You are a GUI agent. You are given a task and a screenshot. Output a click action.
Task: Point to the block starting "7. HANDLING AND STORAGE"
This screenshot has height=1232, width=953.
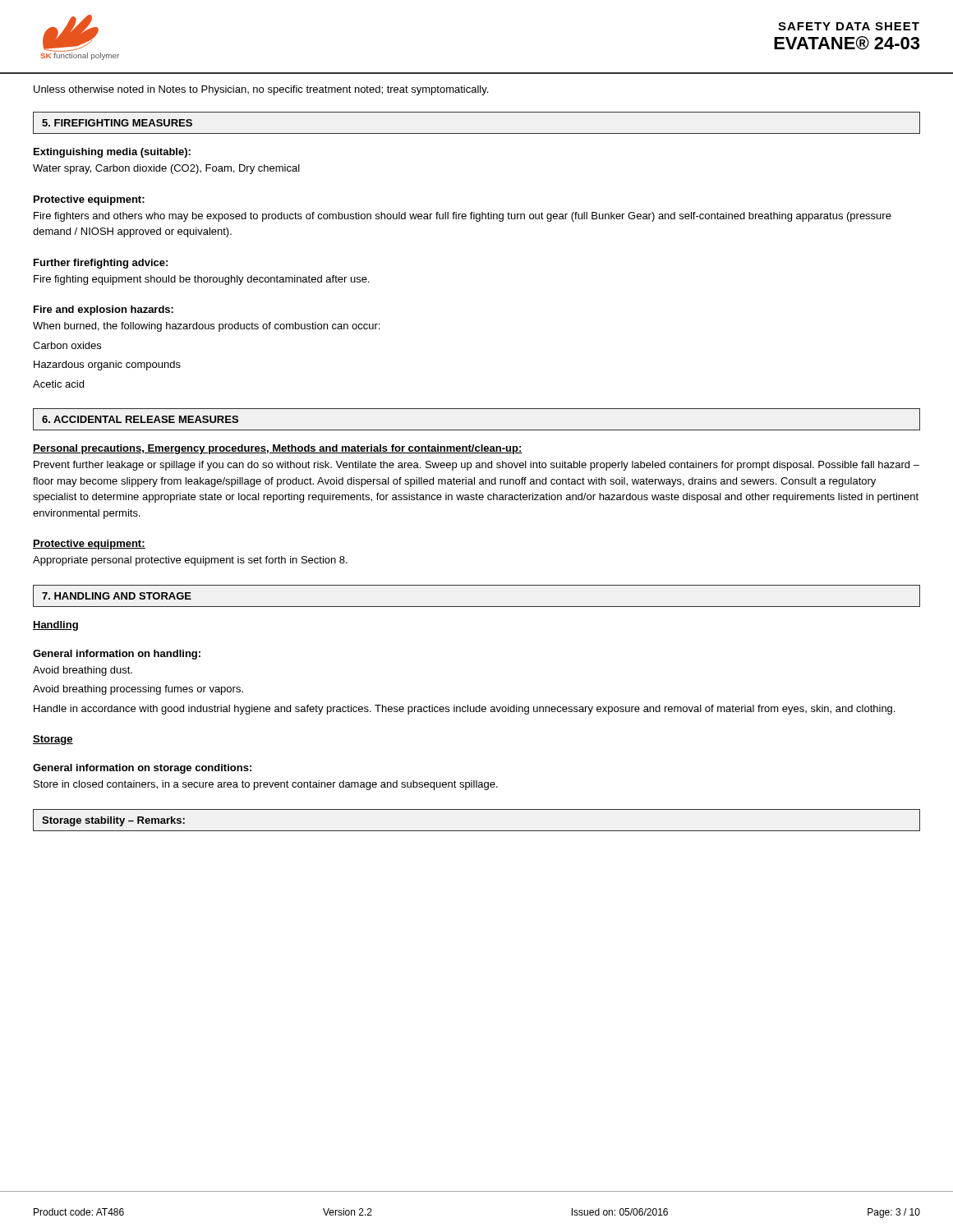pos(117,596)
